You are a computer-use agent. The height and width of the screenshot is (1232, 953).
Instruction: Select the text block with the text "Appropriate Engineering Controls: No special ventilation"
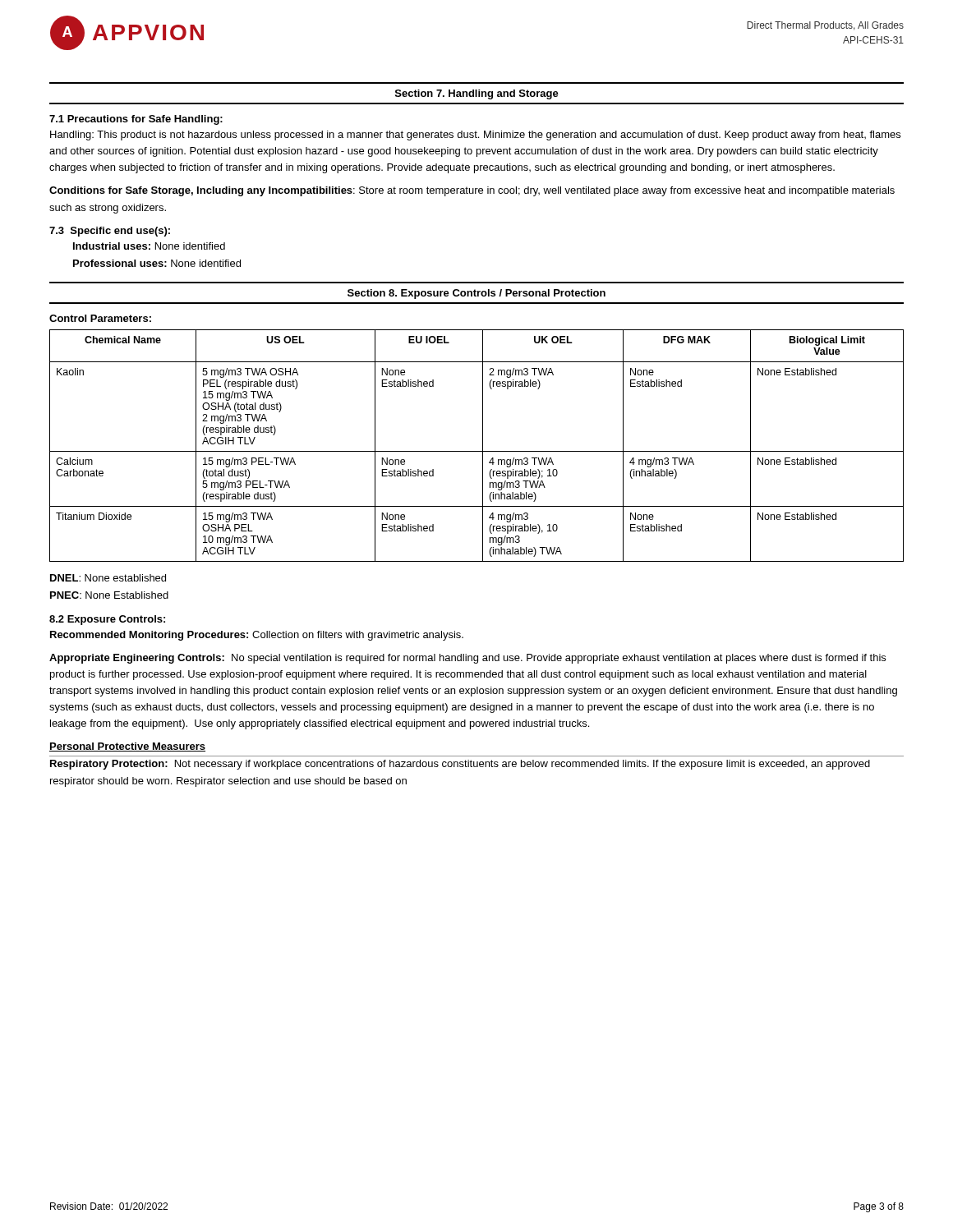point(473,690)
